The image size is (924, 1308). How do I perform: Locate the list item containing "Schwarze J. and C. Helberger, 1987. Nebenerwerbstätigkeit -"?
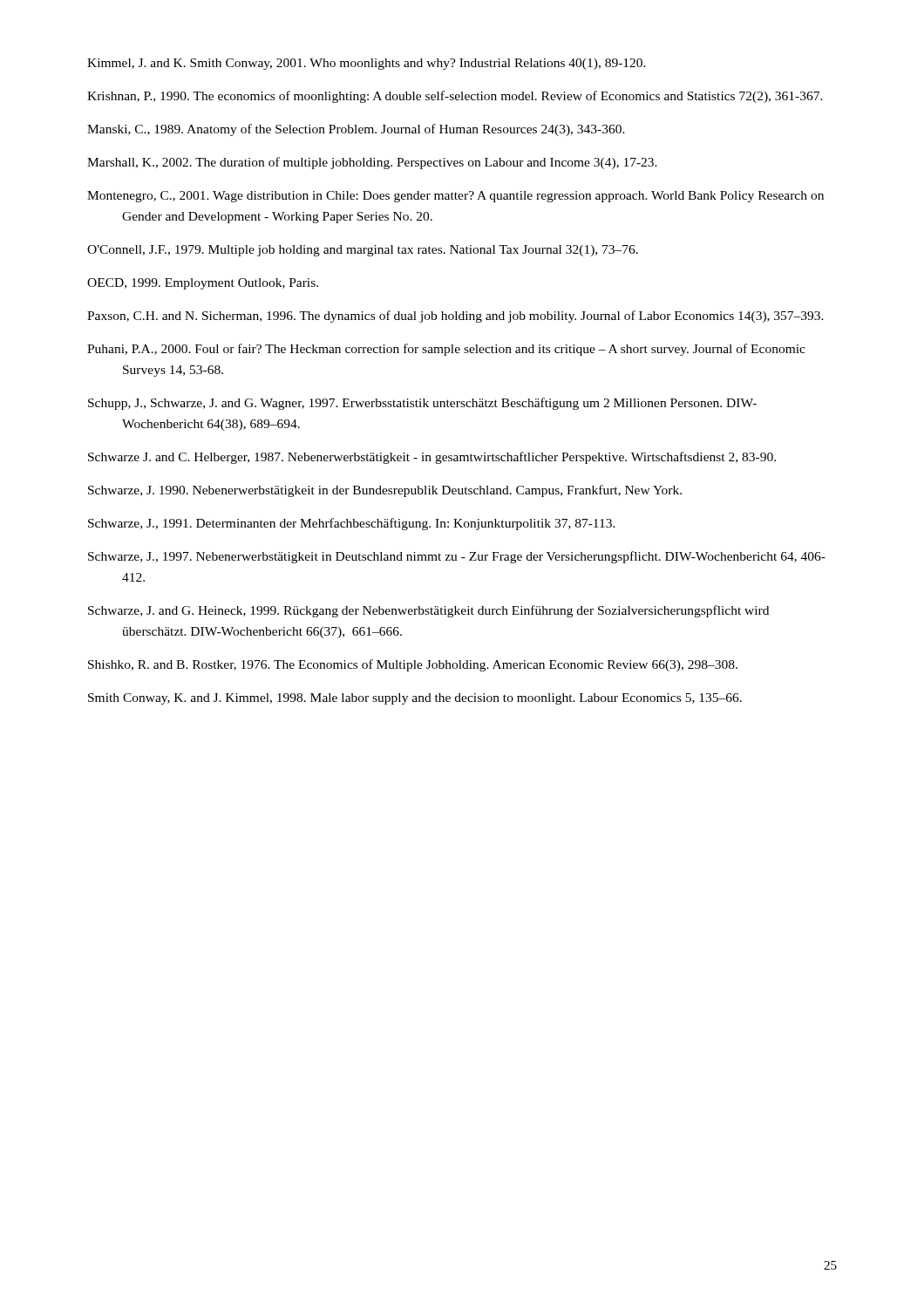tap(432, 457)
